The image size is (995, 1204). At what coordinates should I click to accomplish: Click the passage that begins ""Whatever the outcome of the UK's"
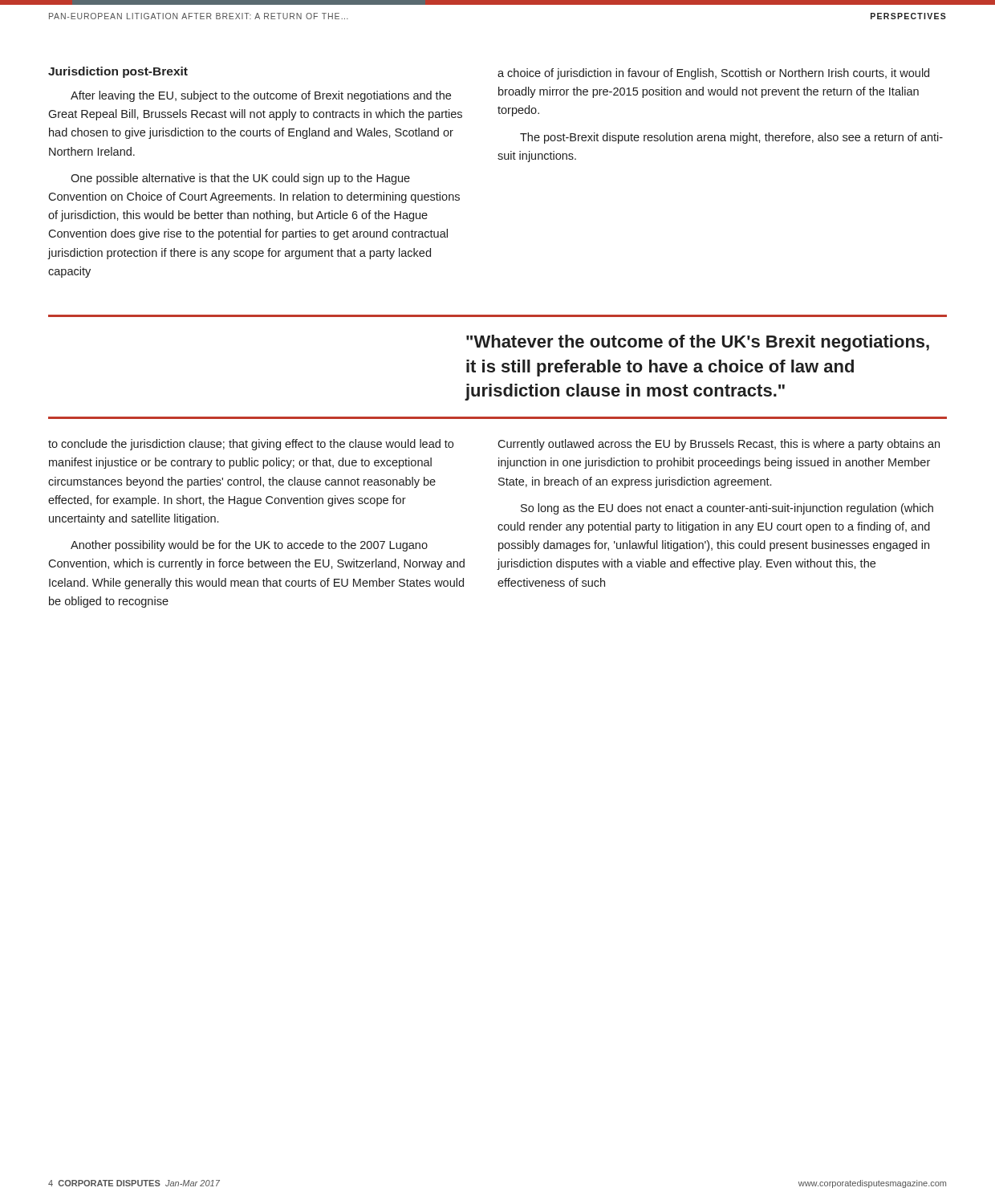[x=706, y=367]
